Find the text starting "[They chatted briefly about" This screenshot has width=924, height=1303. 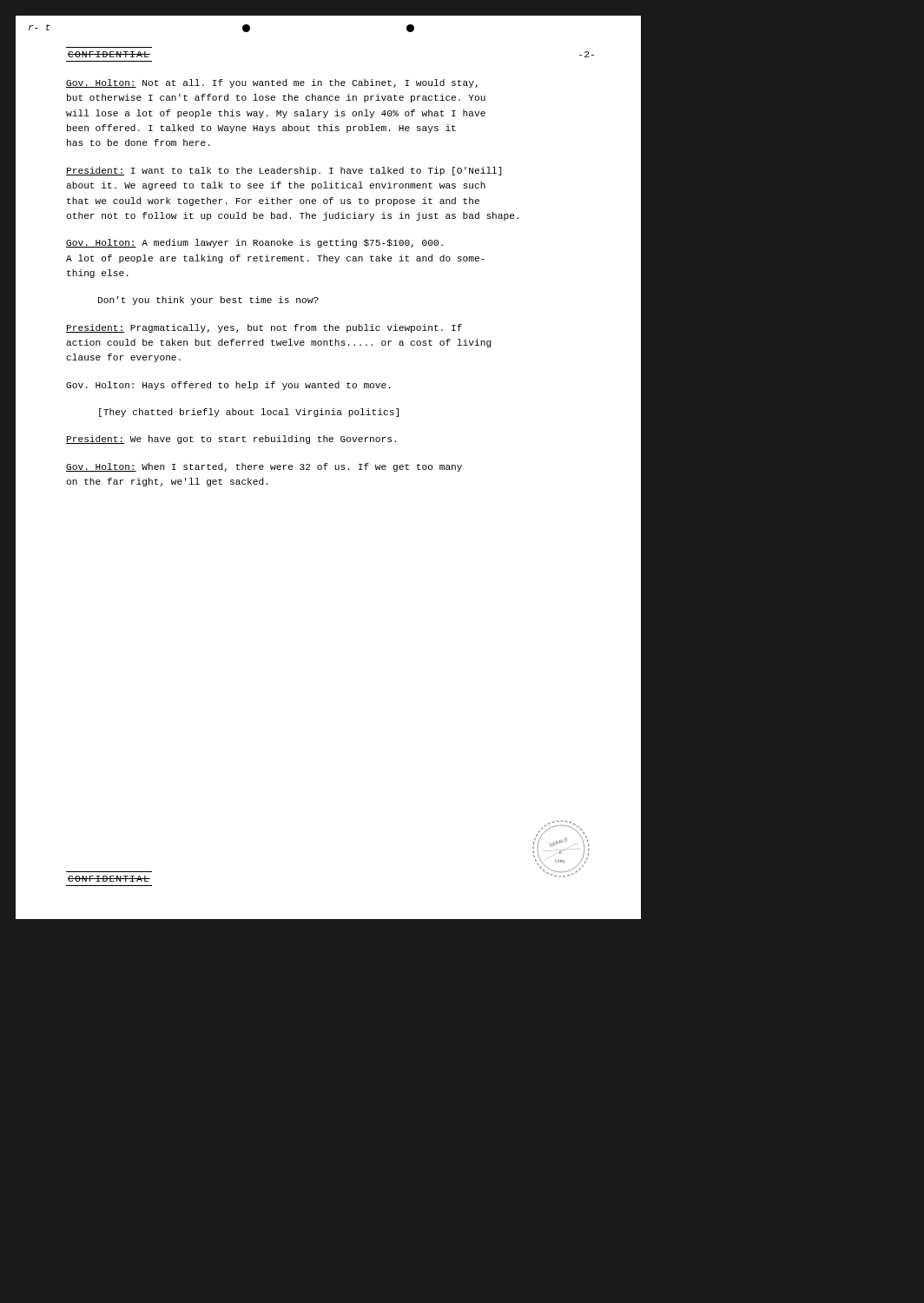coord(249,413)
